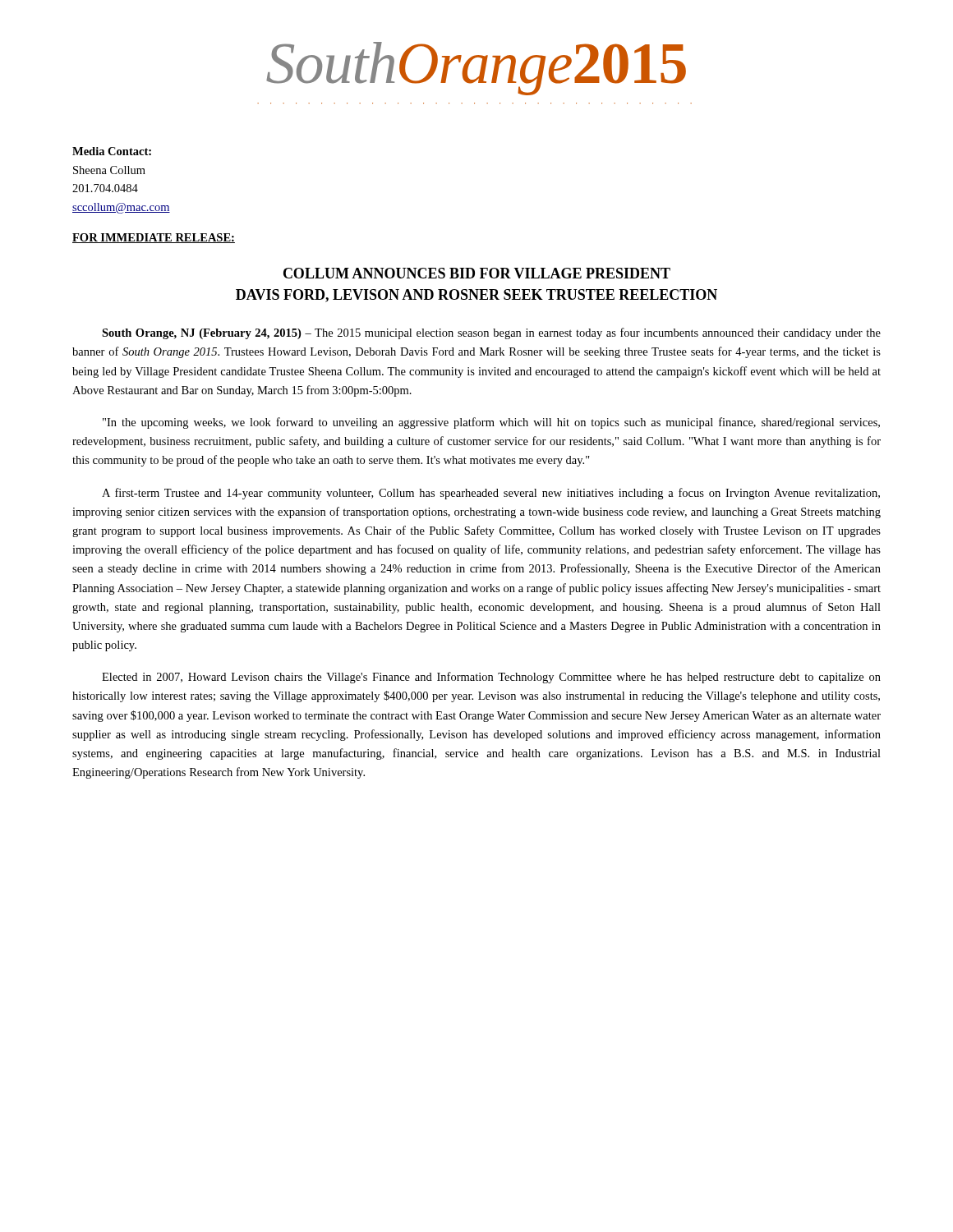Click on the text block that says ""In the upcoming"
This screenshot has width=953, height=1232.
476,441
